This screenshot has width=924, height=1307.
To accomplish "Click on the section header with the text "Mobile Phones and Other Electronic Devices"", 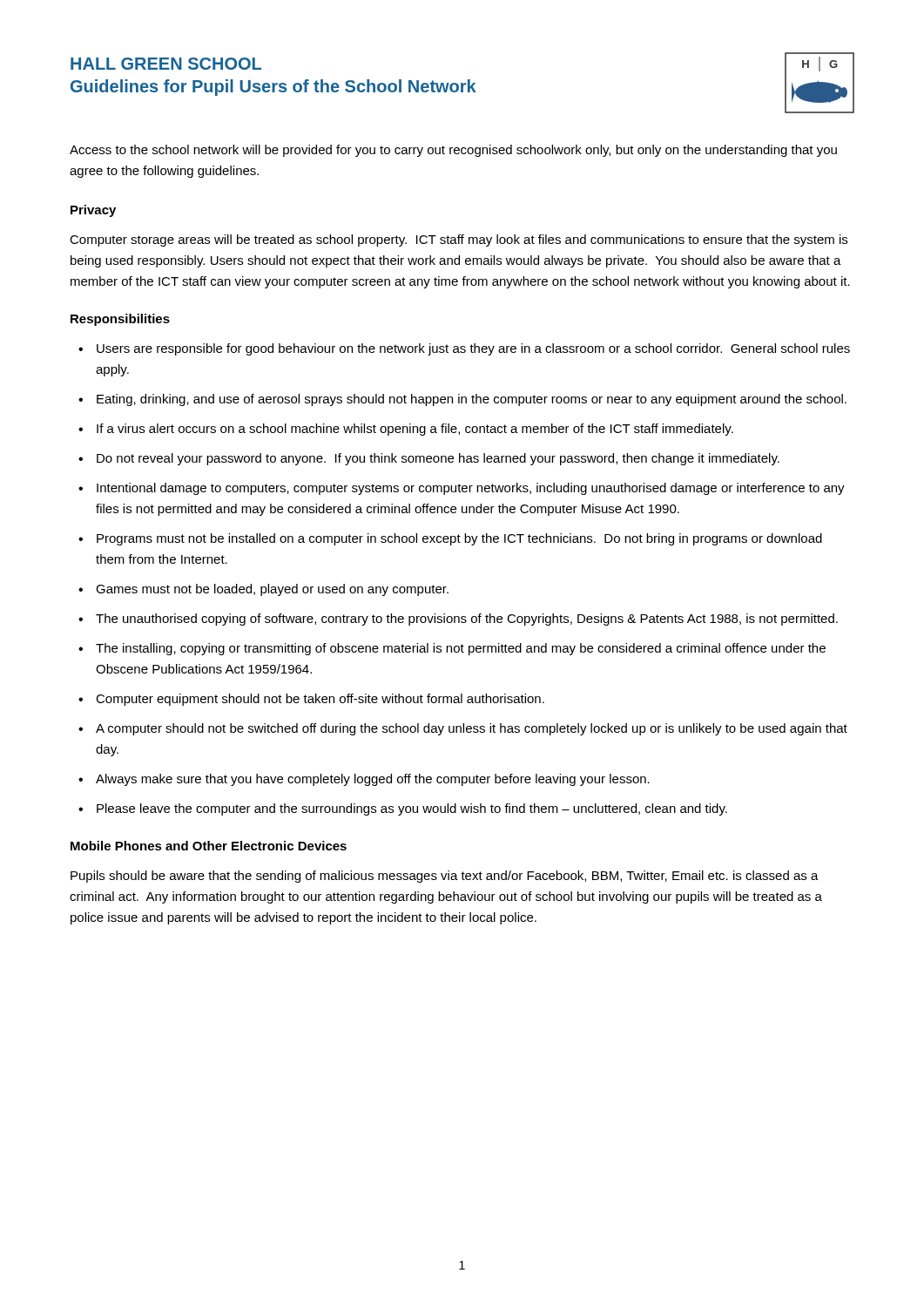I will (x=208, y=846).
